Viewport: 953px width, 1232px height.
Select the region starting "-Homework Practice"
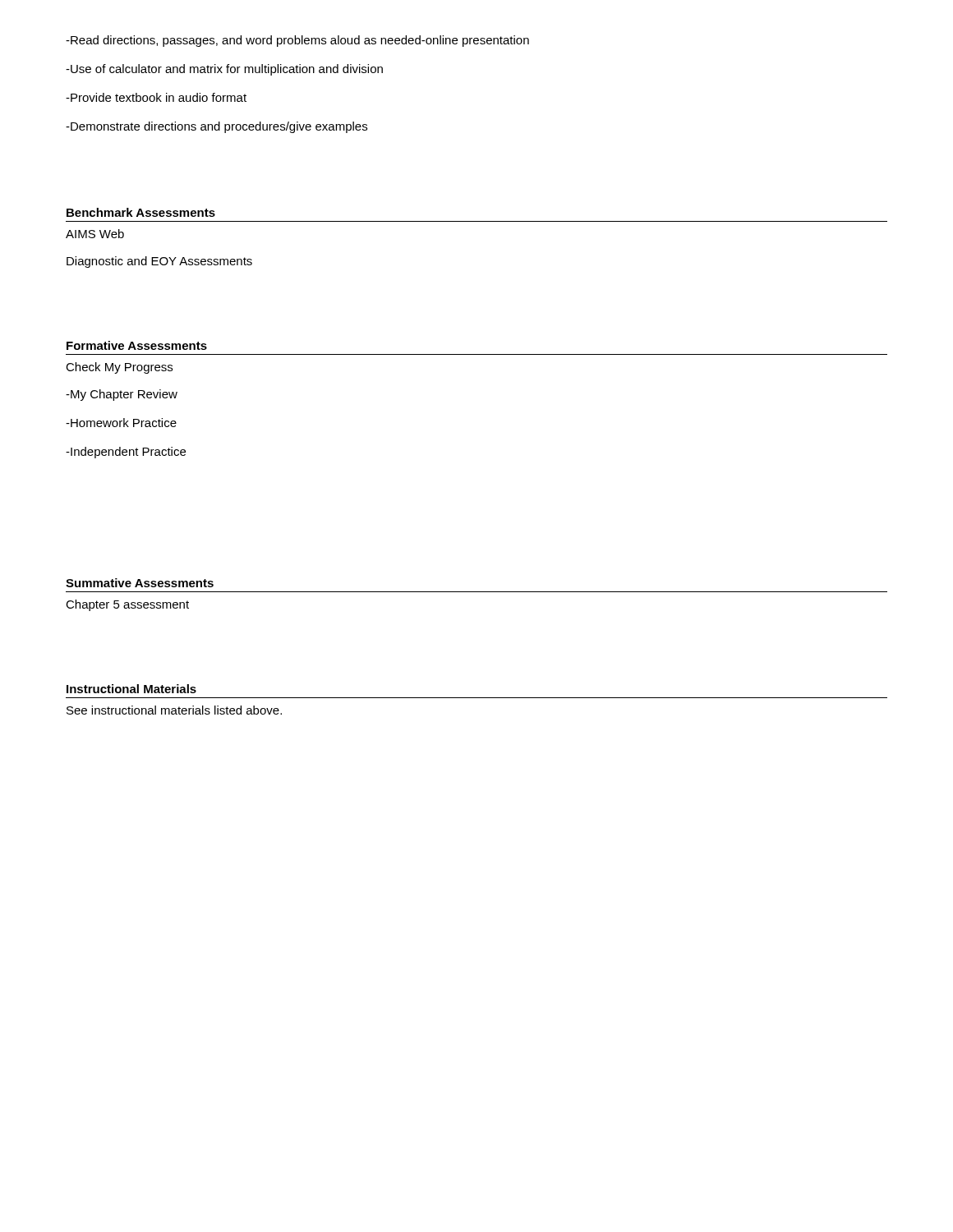click(x=121, y=423)
